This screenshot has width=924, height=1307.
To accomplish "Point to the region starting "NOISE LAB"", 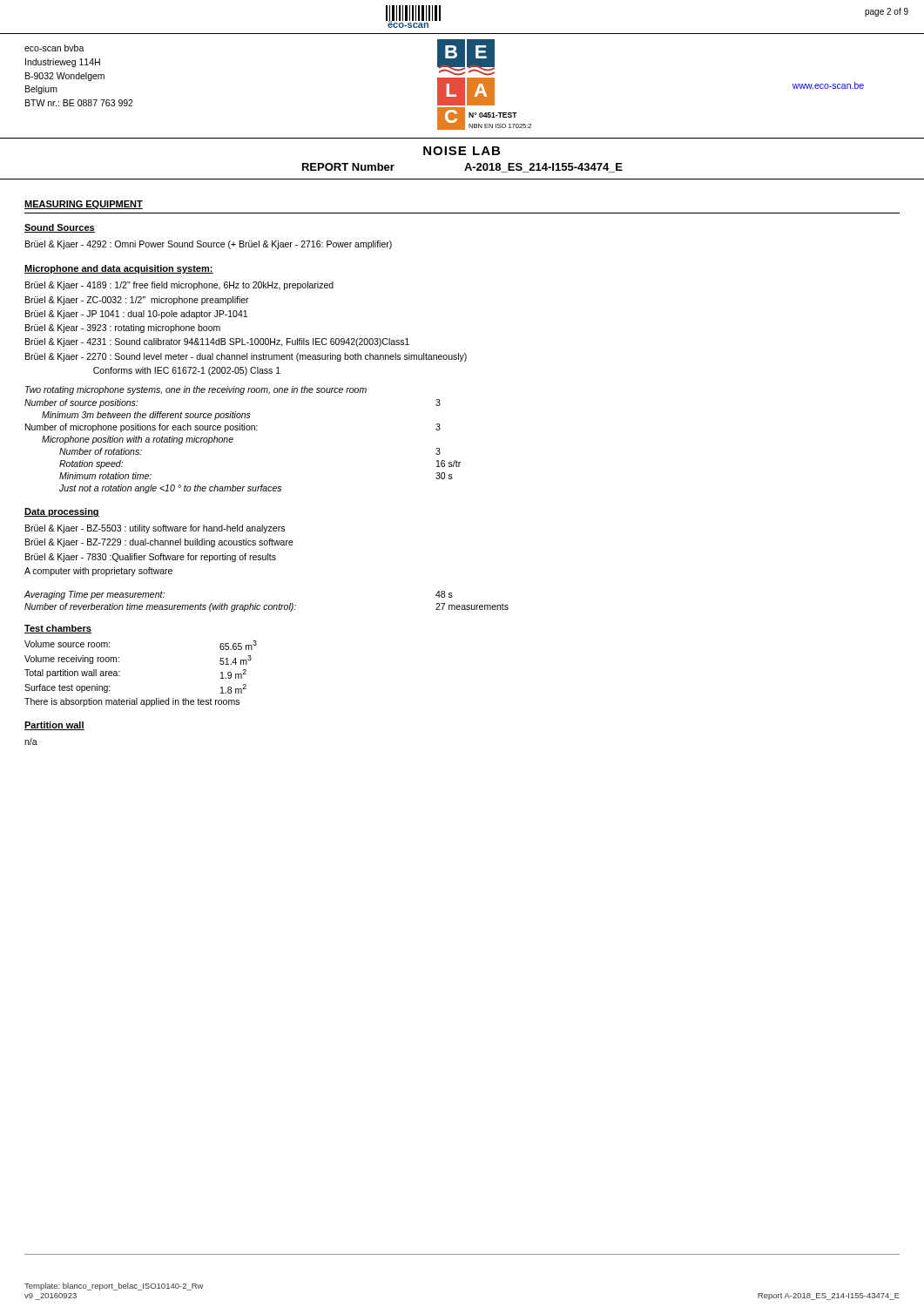I will point(462,150).
